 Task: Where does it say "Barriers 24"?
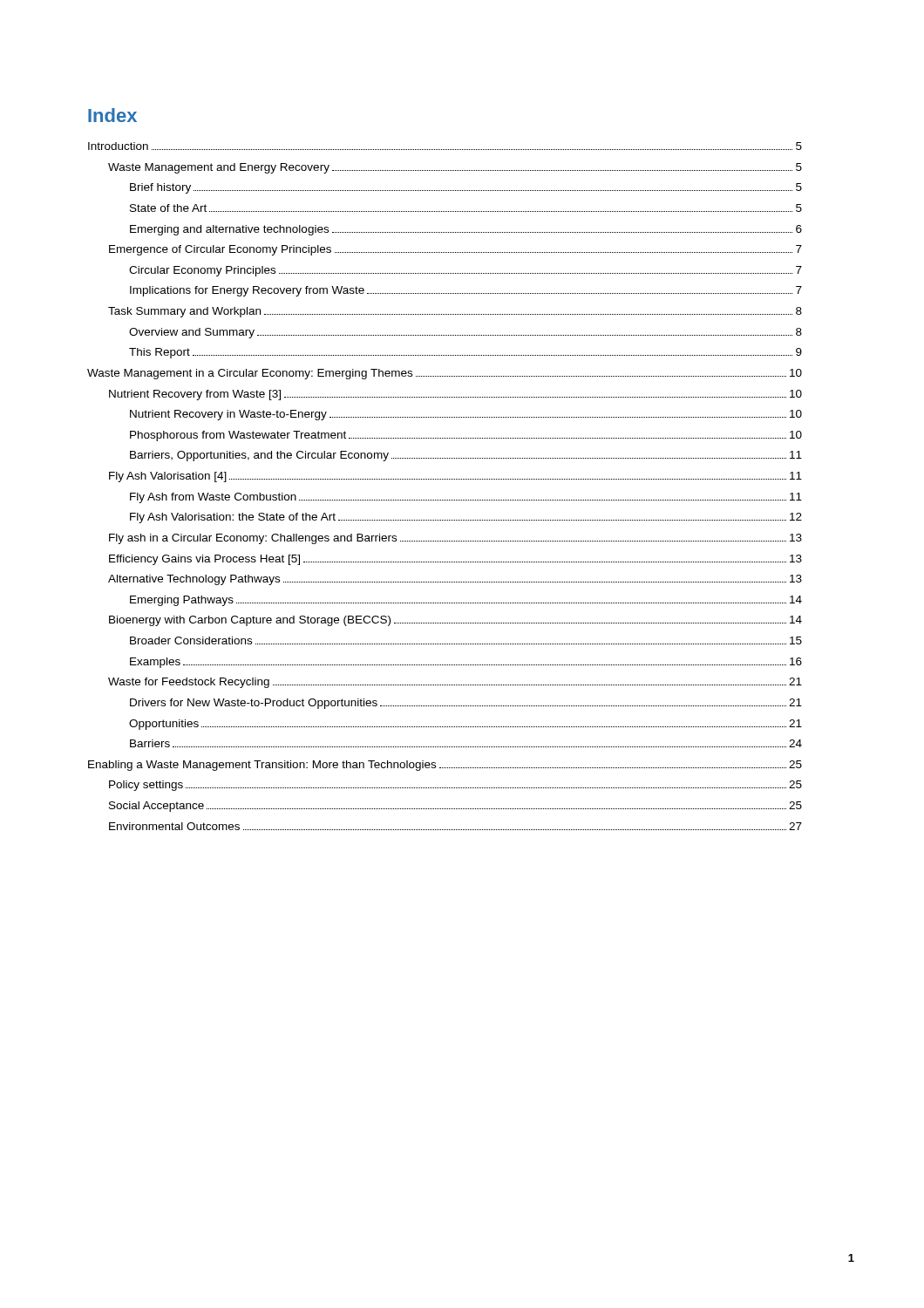[465, 744]
